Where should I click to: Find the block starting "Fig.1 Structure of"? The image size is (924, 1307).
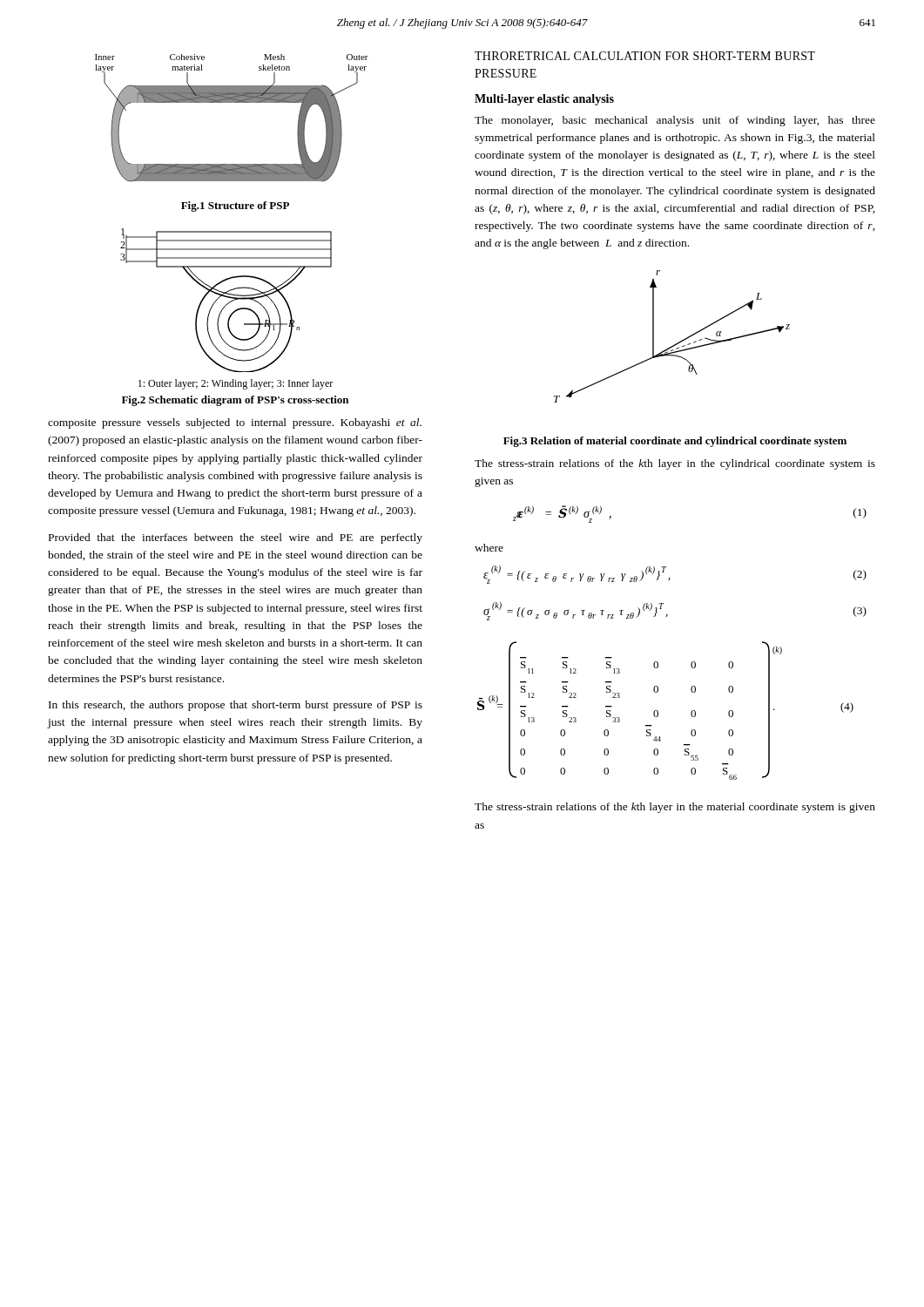click(235, 205)
